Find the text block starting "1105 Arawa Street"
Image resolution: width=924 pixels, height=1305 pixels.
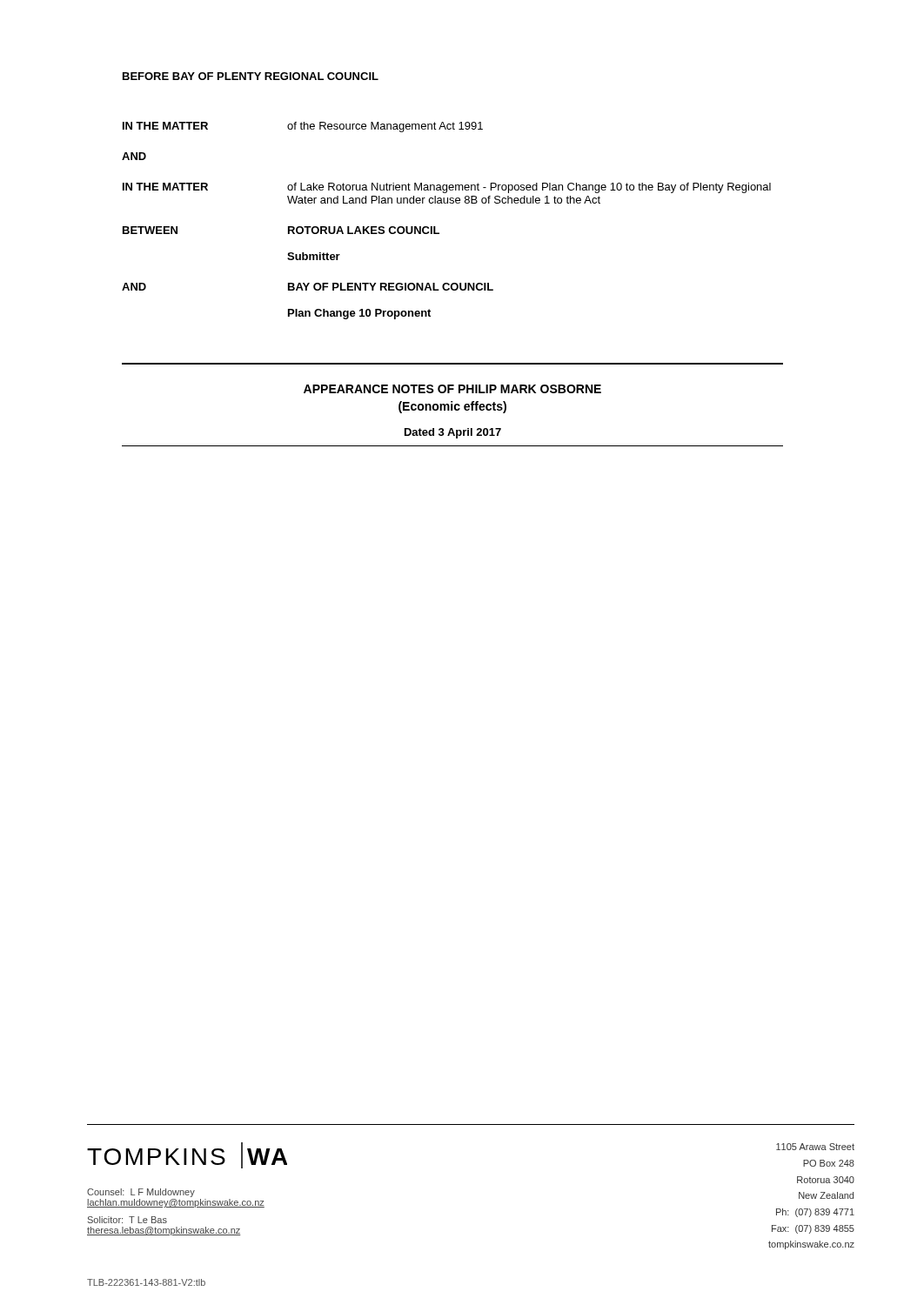click(x=811, y=1196)
